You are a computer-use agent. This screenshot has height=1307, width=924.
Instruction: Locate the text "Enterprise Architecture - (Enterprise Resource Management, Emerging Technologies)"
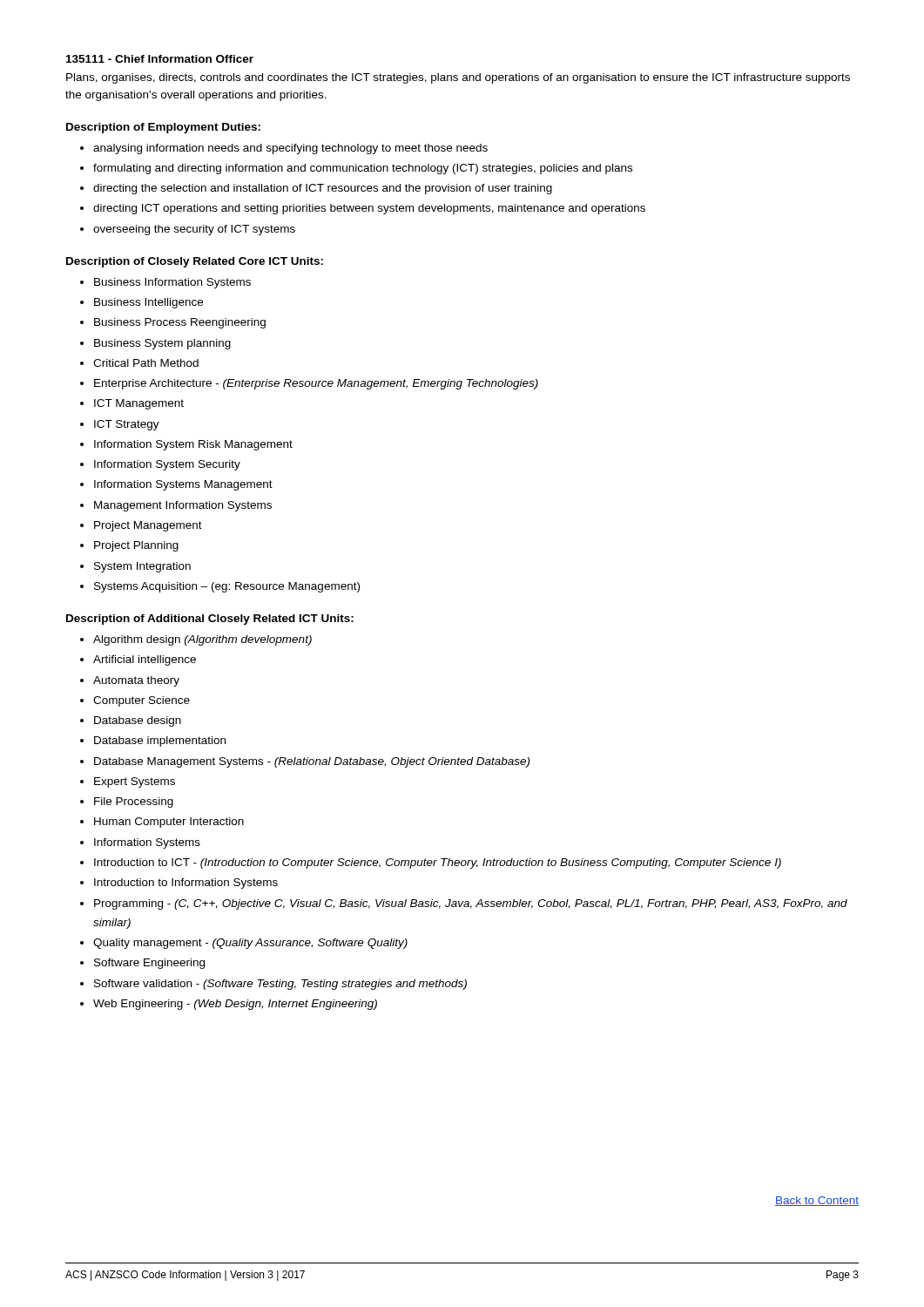316,383
